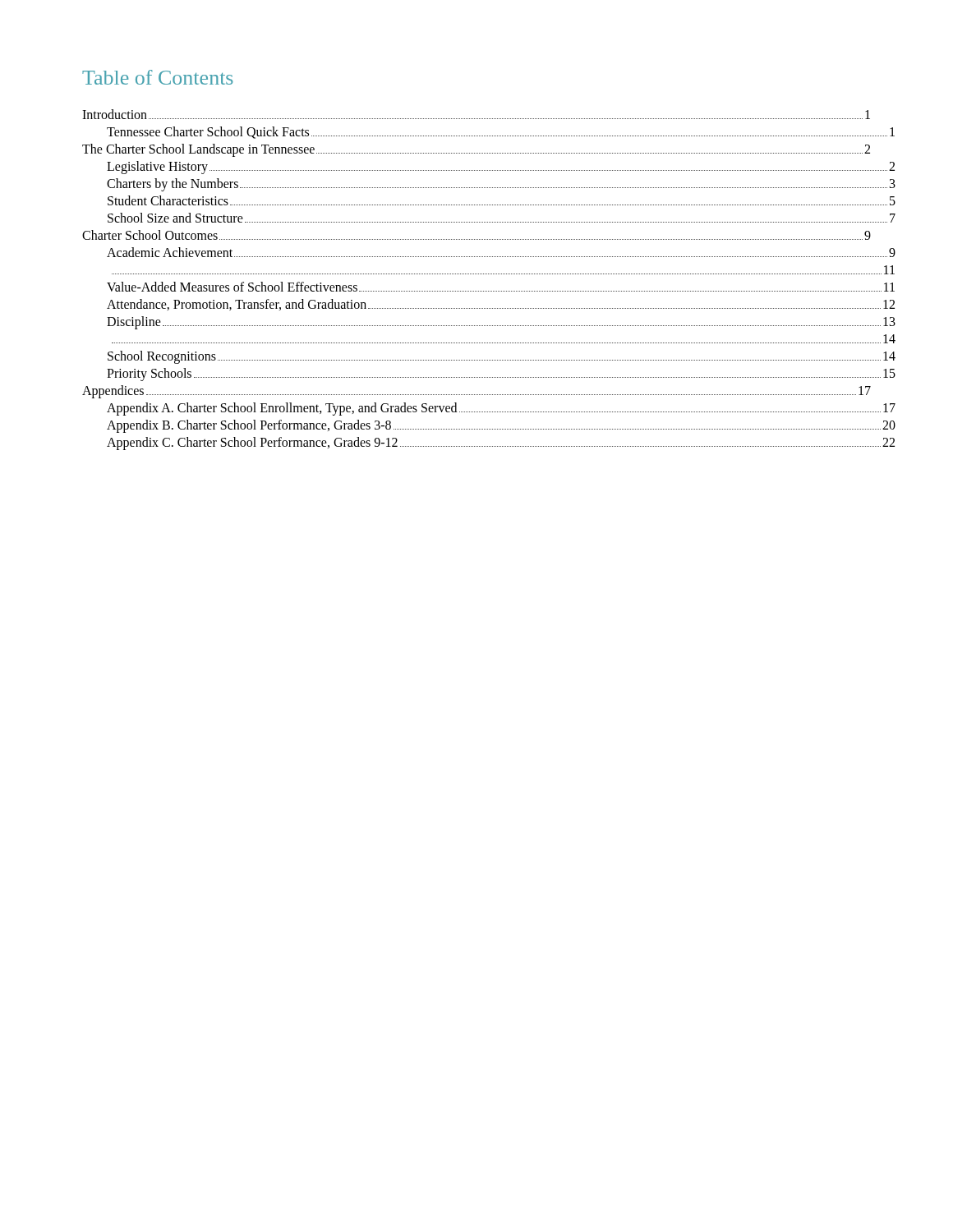This screenshot has height=1232, width=953.
Task: Locate the list item with the text "Value-Added Measures of School Effectiveness 11"
Action: coord(476,287)
